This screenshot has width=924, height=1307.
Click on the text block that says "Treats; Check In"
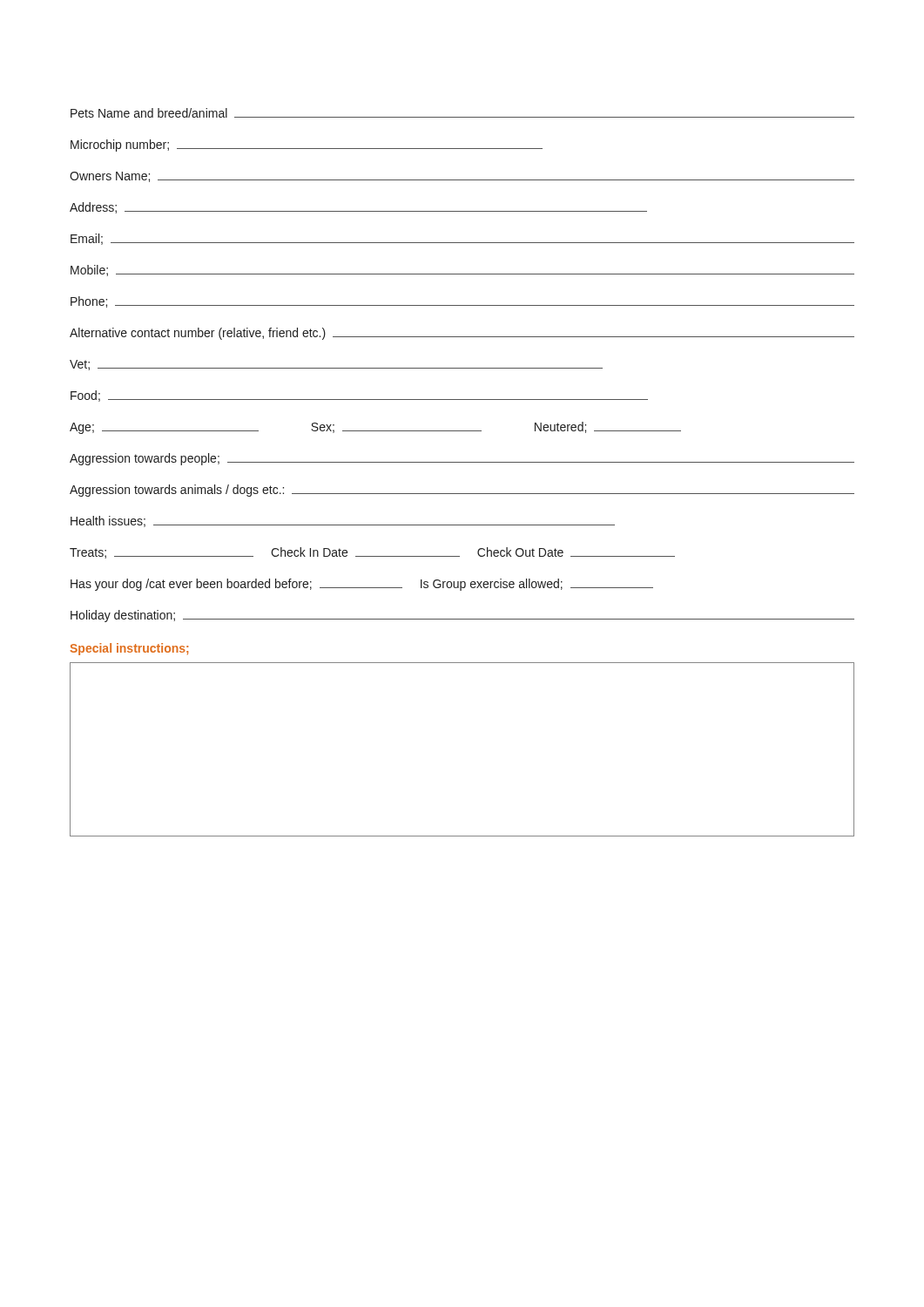[x=372, y=552]
